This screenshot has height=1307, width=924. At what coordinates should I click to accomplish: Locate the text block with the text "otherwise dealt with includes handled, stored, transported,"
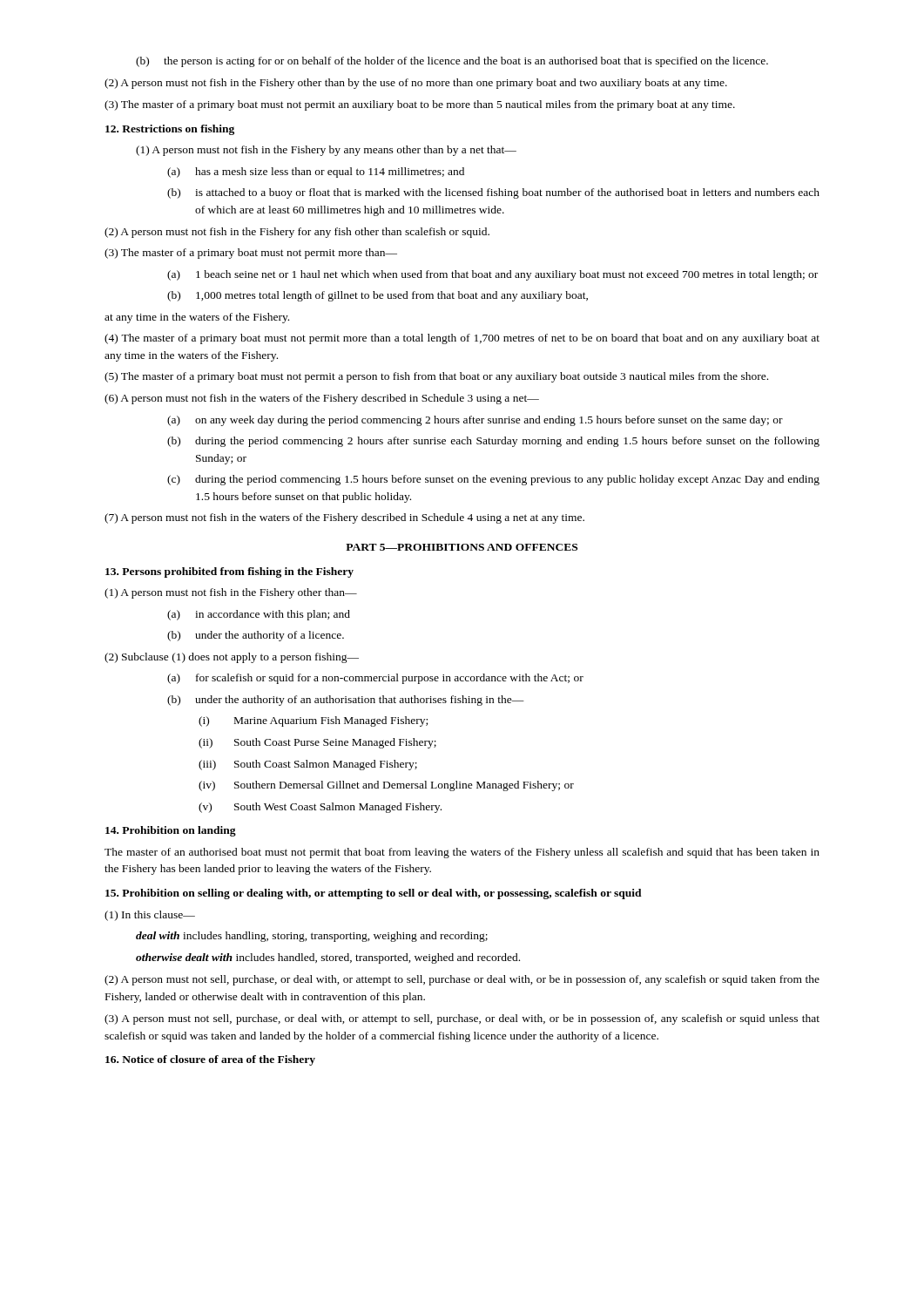(328, 957)
